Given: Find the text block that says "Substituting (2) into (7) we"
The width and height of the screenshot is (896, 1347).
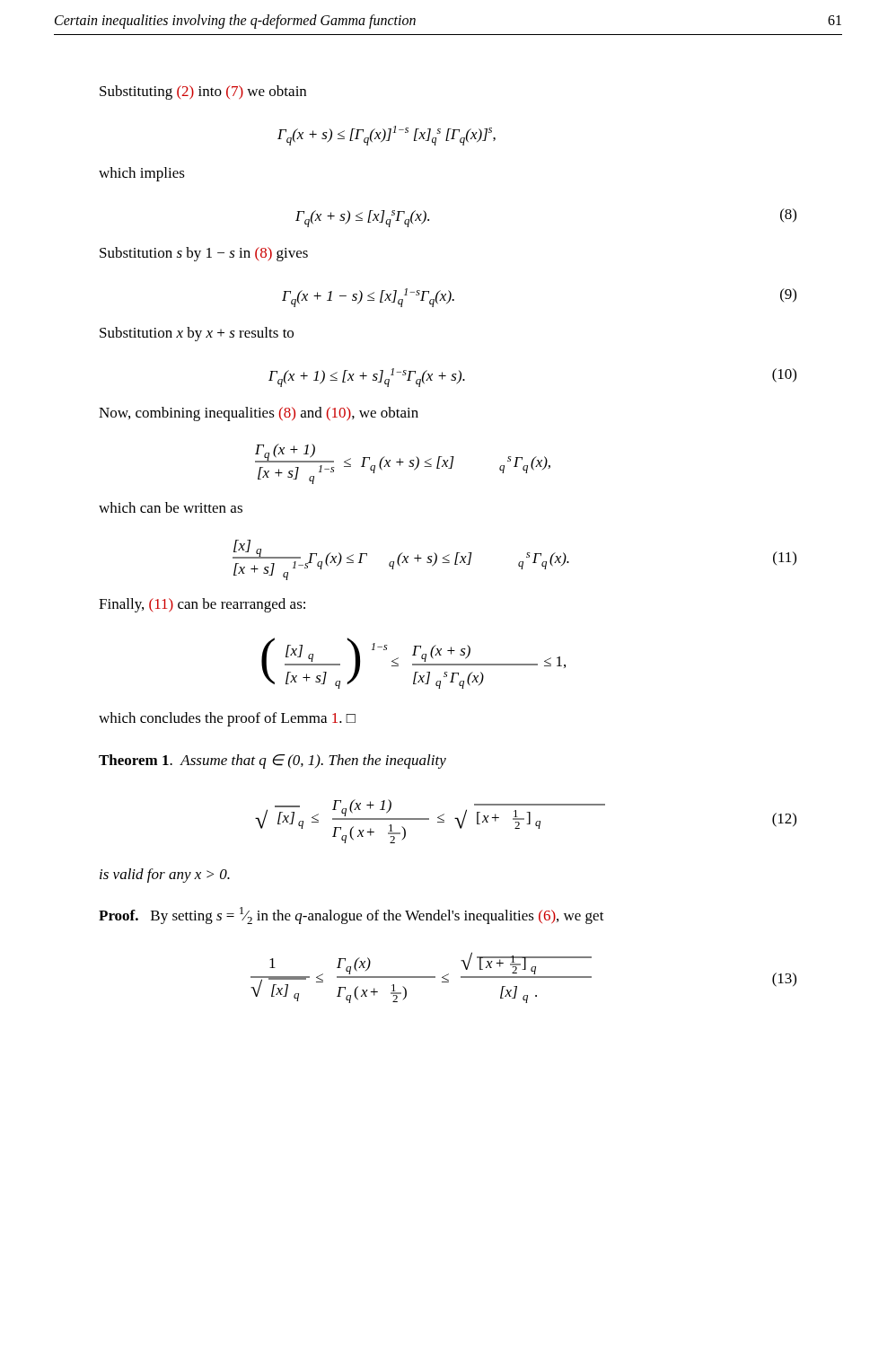Looking at the screenshot, I should pyautogui.click(x=203, y=91).
